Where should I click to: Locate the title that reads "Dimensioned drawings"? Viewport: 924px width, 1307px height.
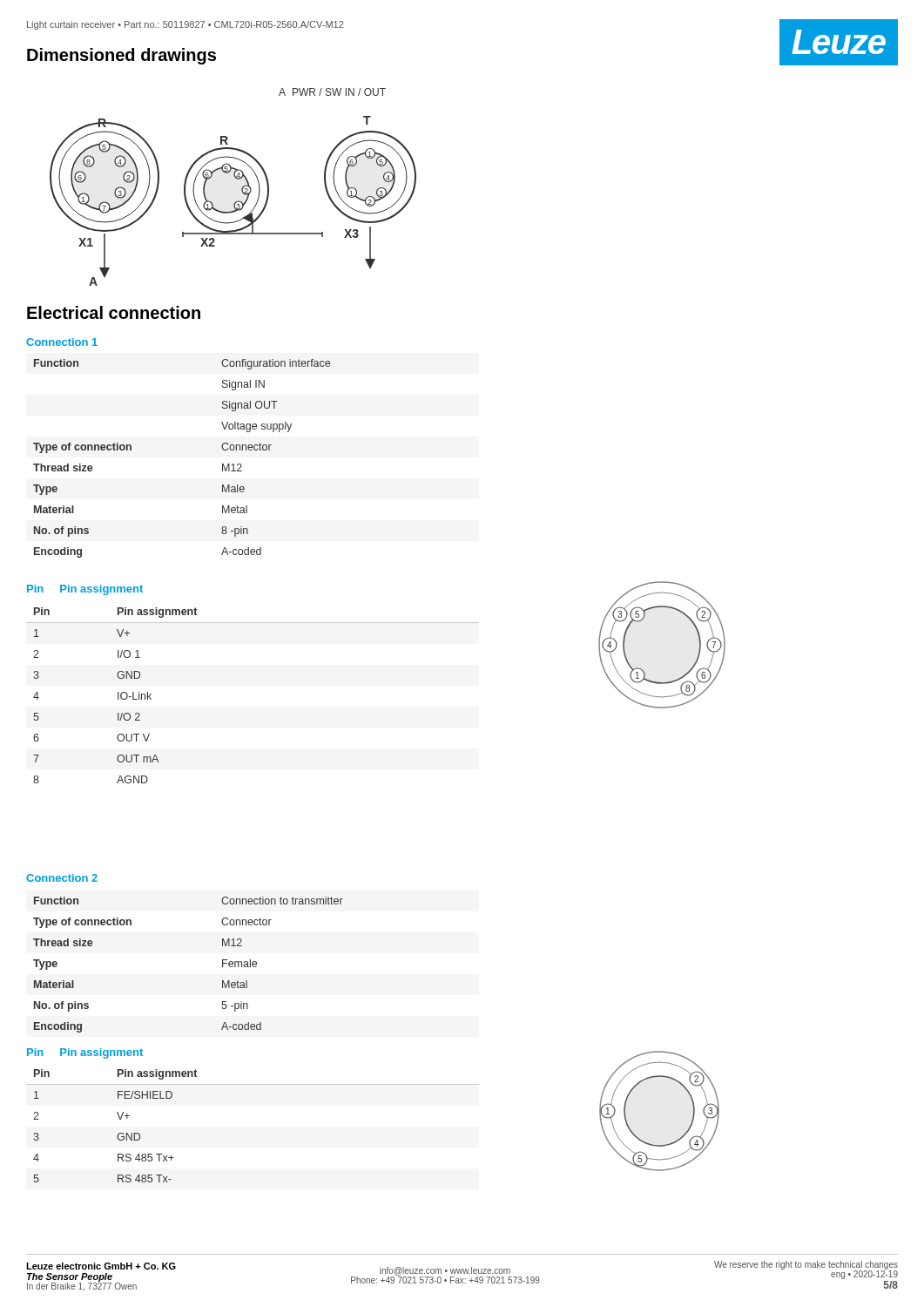tap(121, 55)
